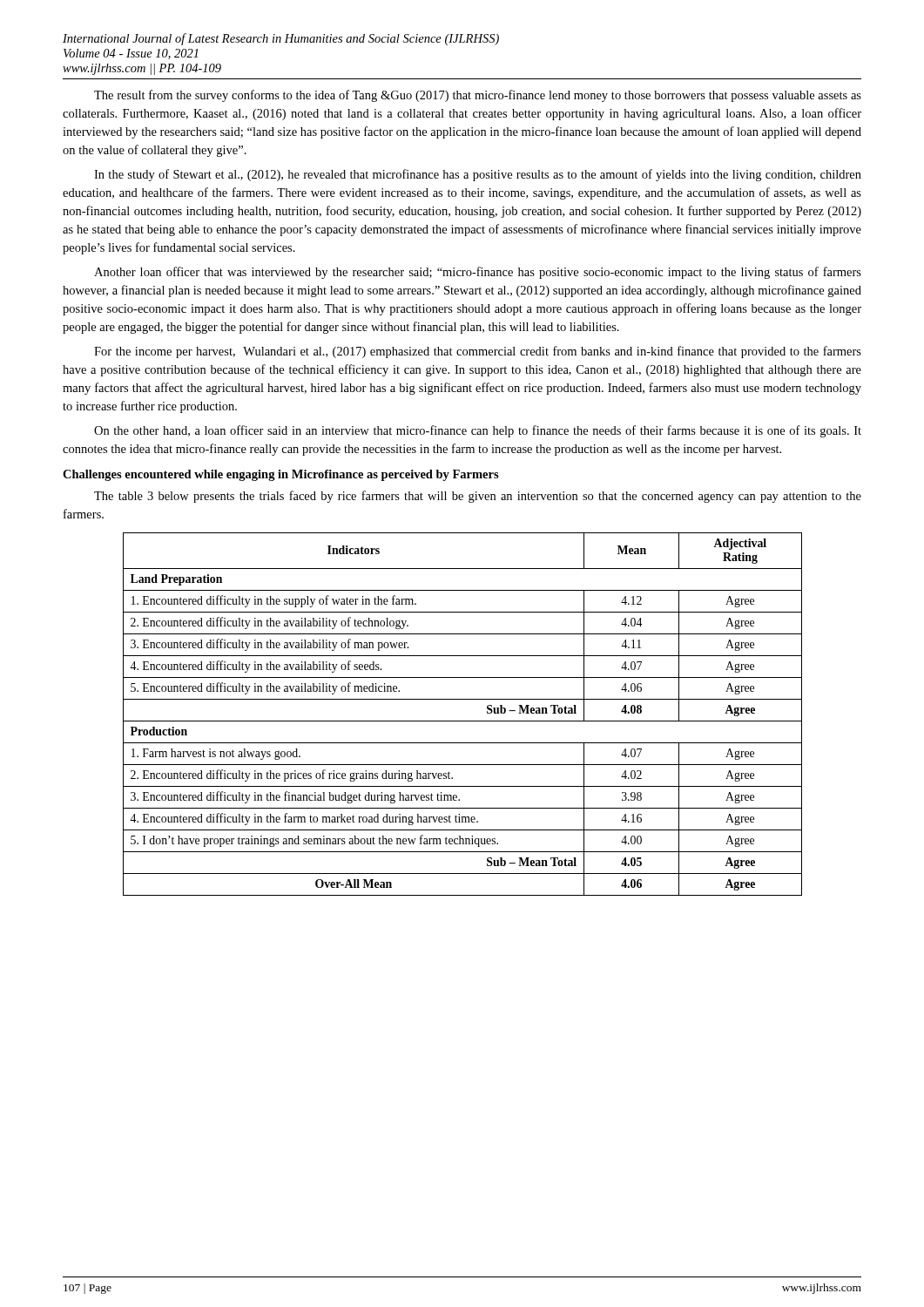Select the region starting "The table 3 below"
924x1307 pixels.
tap(462, 506)
